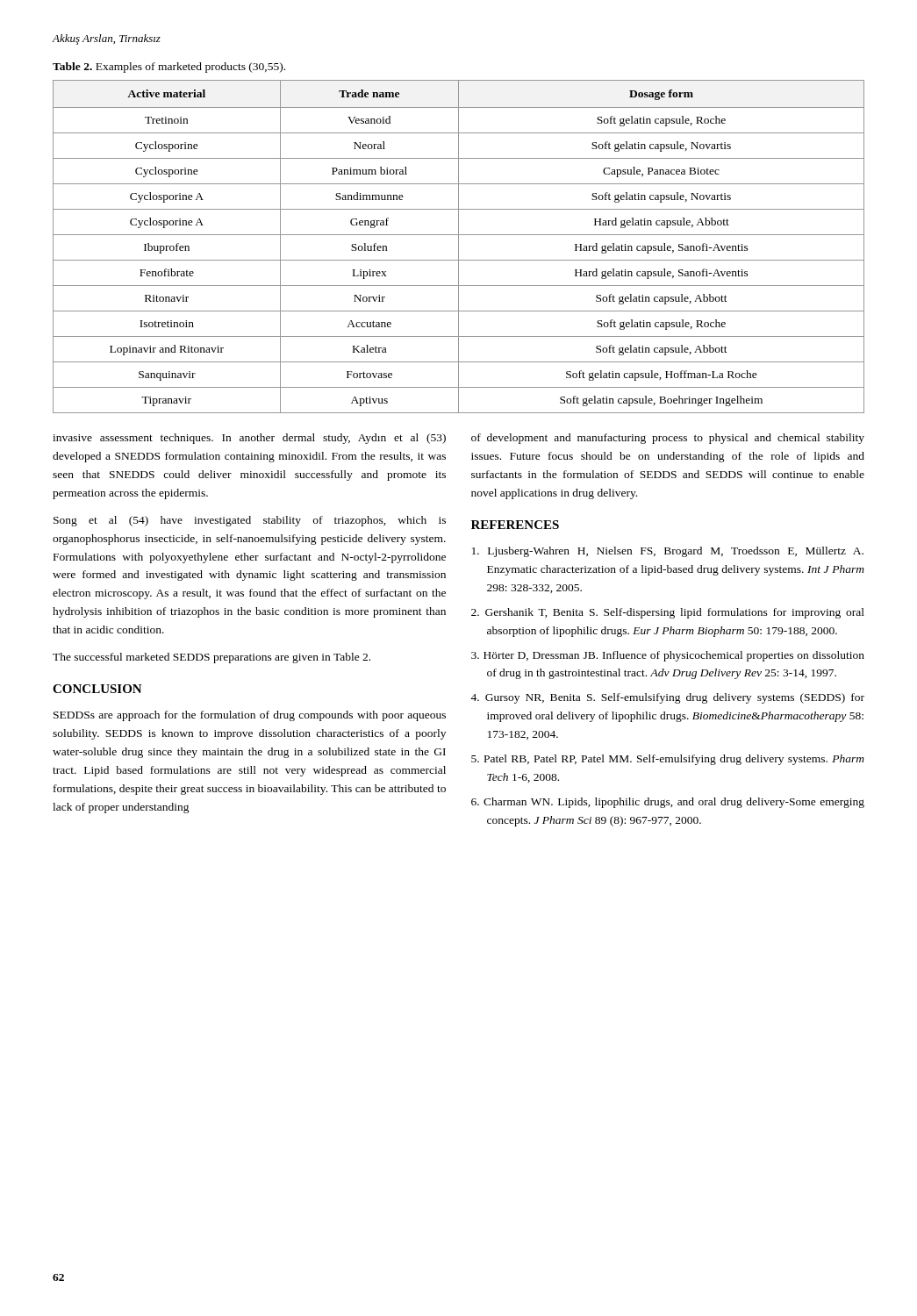The width and height of the screenshot is (917, 1316).
Task: Locate the text block starting "of development and manufacturing process to"
Action: 668,466
